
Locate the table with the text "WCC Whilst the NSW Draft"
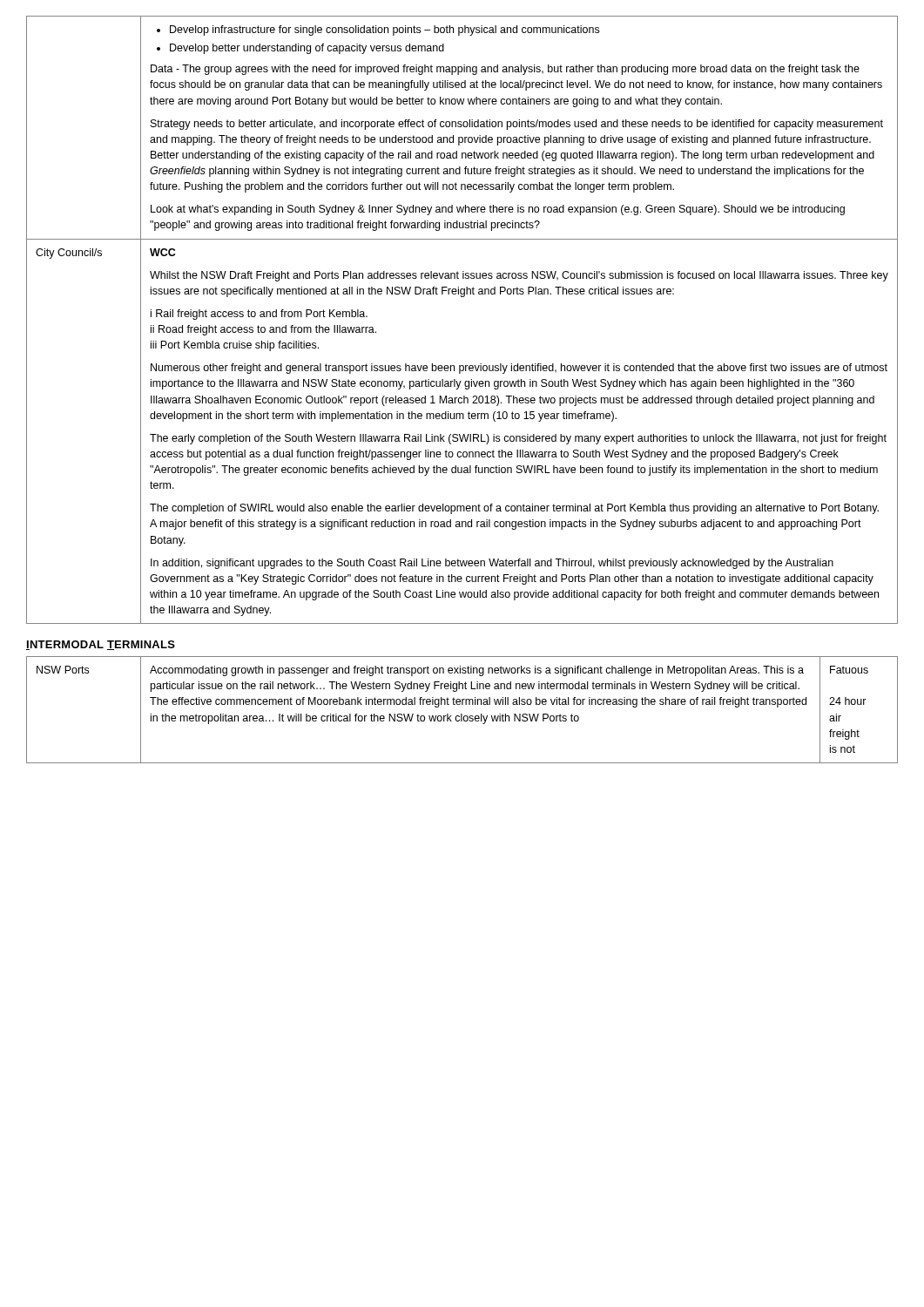point(462,320)
